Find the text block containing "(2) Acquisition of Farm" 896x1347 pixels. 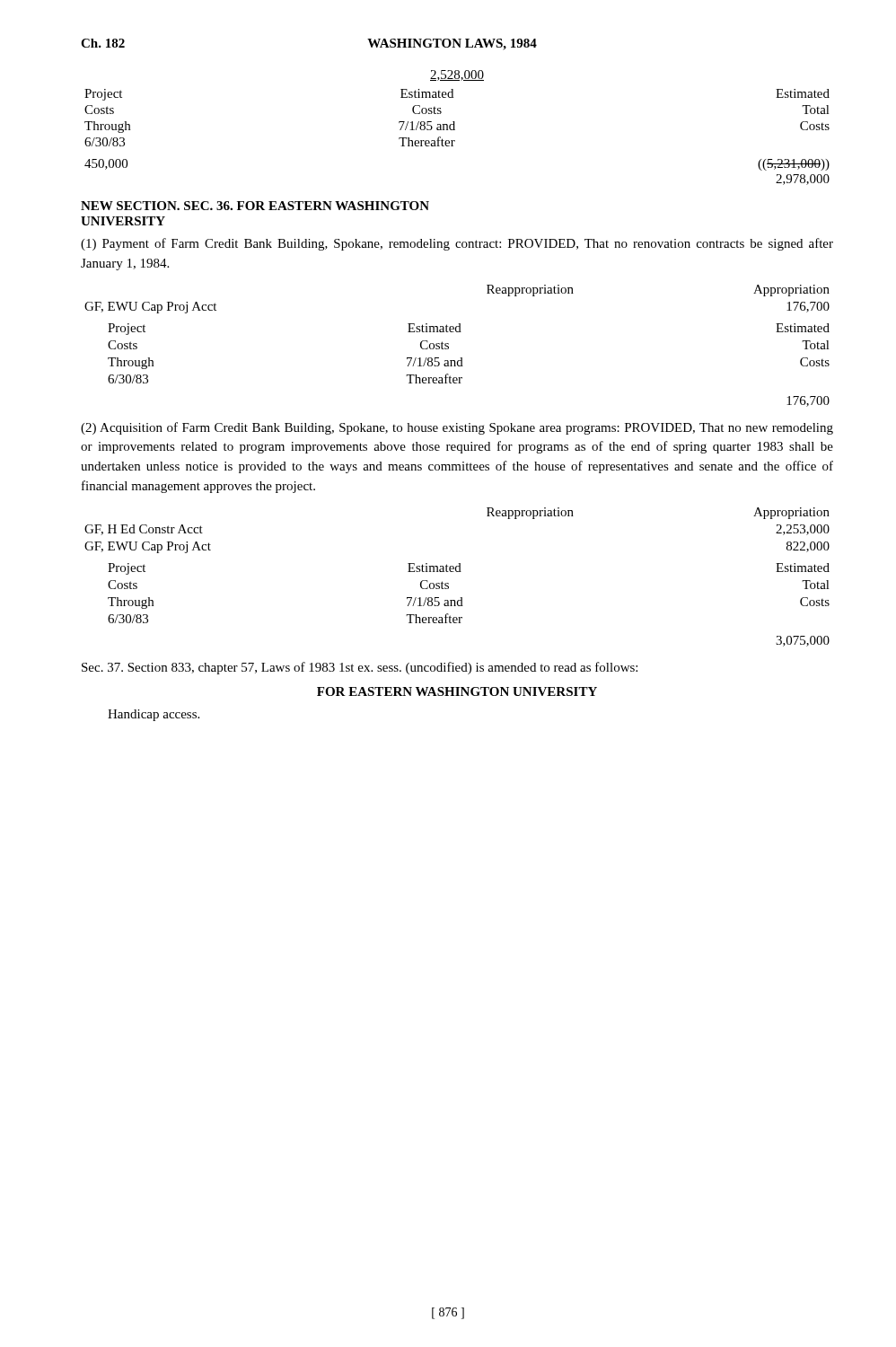coord(457,456)
